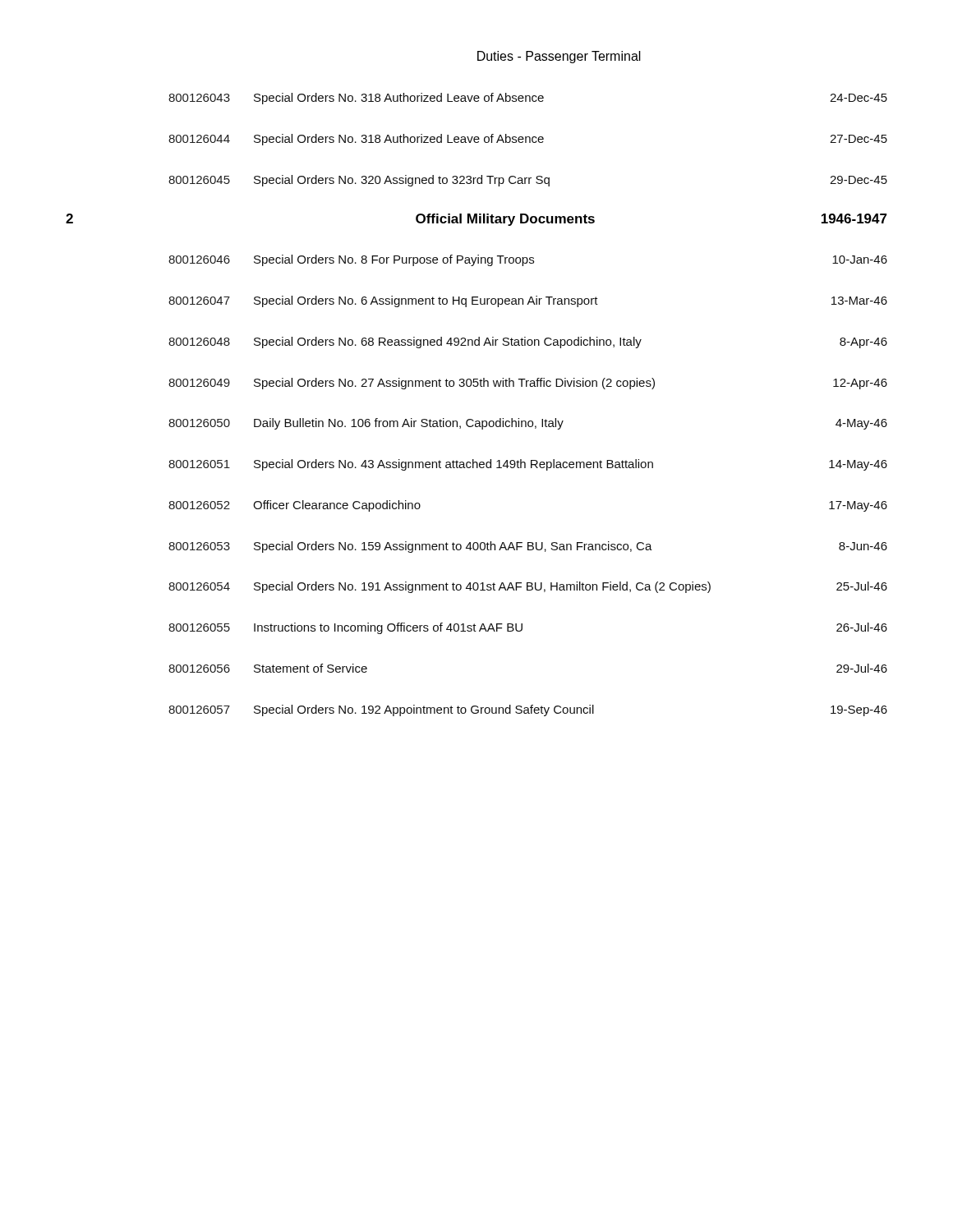Click on the list item that says "800126044 Special Orders No. 318 Authorized Leave"
Image resolution: width=953 pixels, height=1232 pixels.
[x=476, y=139]
